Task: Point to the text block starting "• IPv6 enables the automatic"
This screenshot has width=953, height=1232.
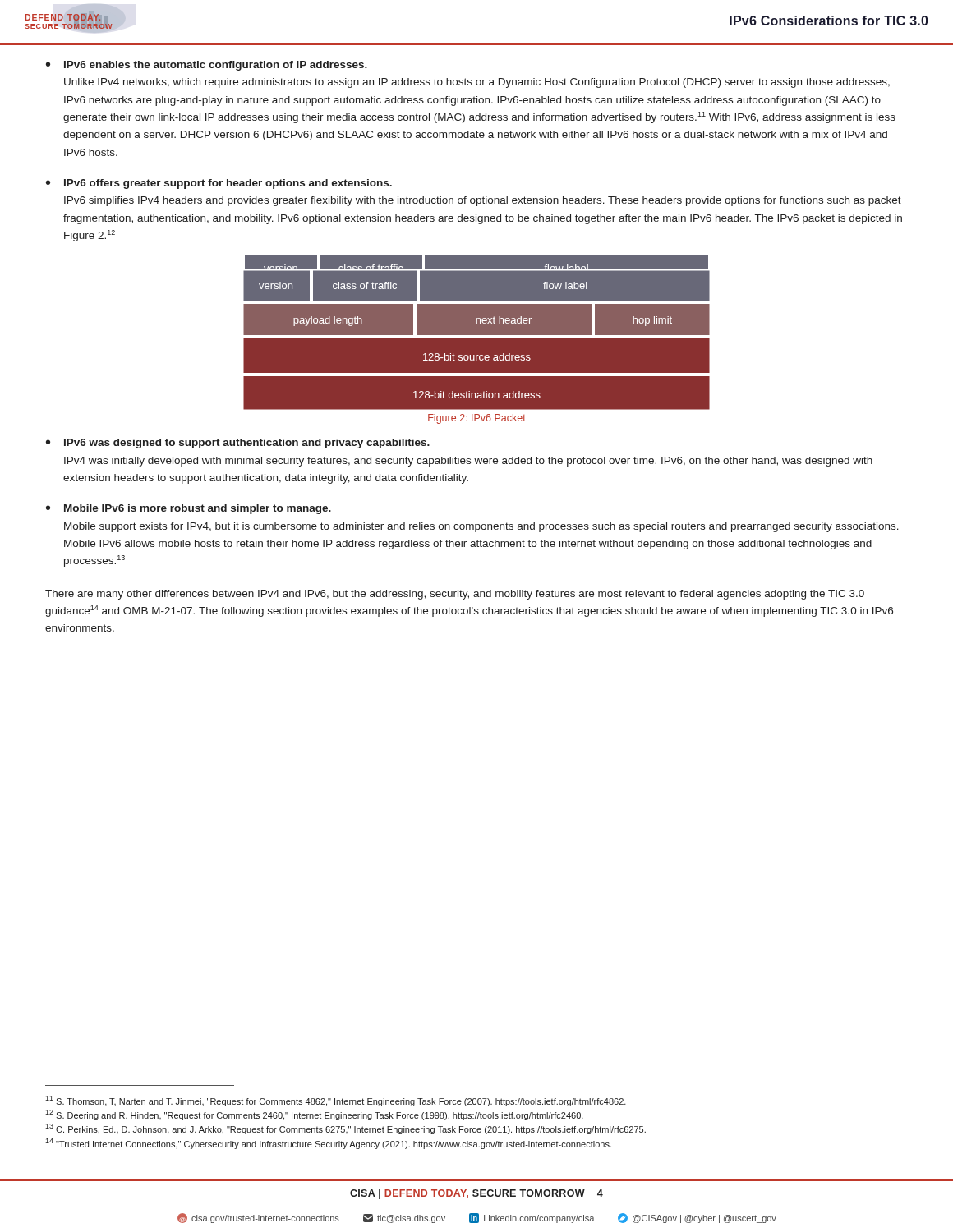Action: 476,108
